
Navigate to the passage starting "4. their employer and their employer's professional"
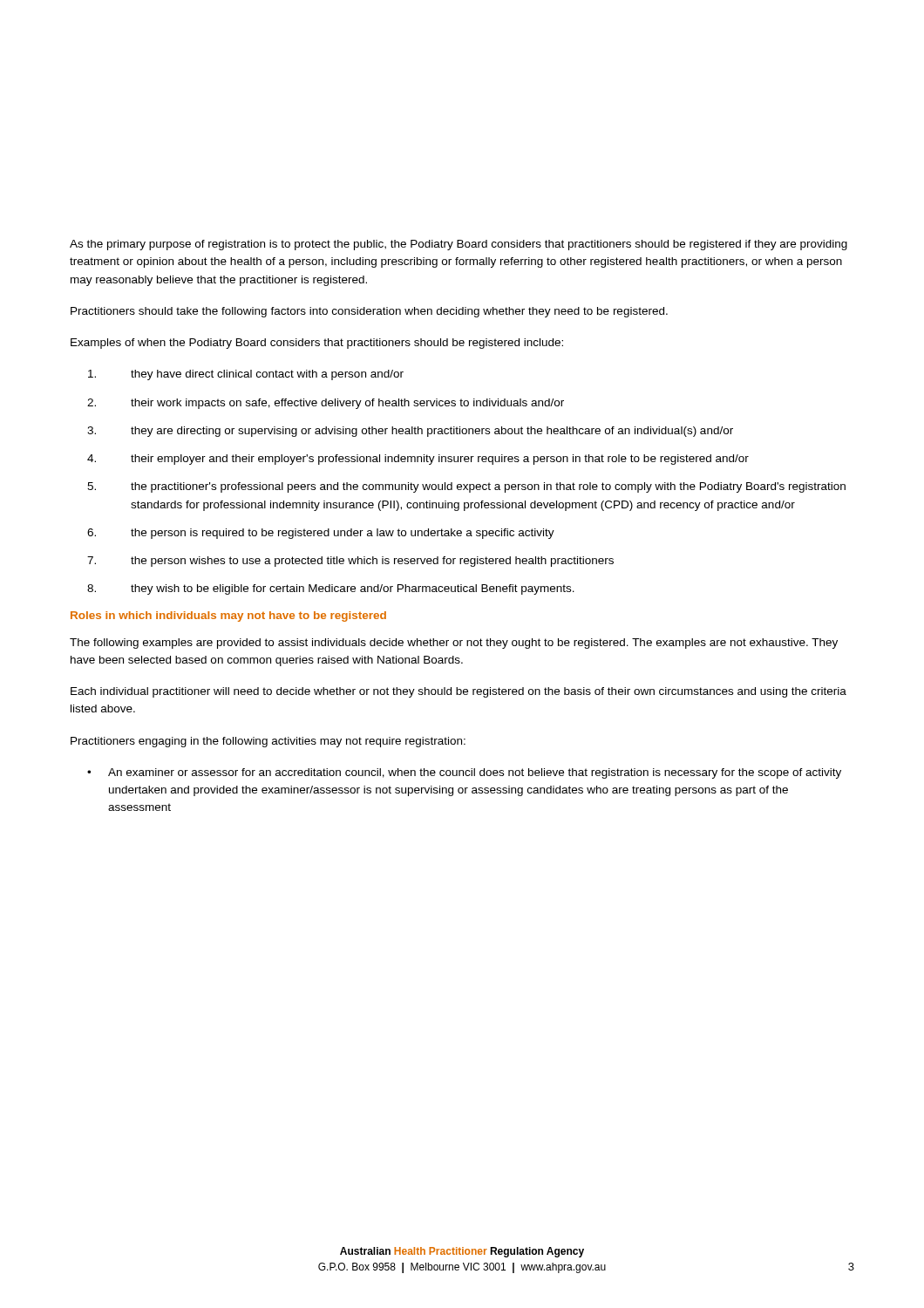click(462, 459)
